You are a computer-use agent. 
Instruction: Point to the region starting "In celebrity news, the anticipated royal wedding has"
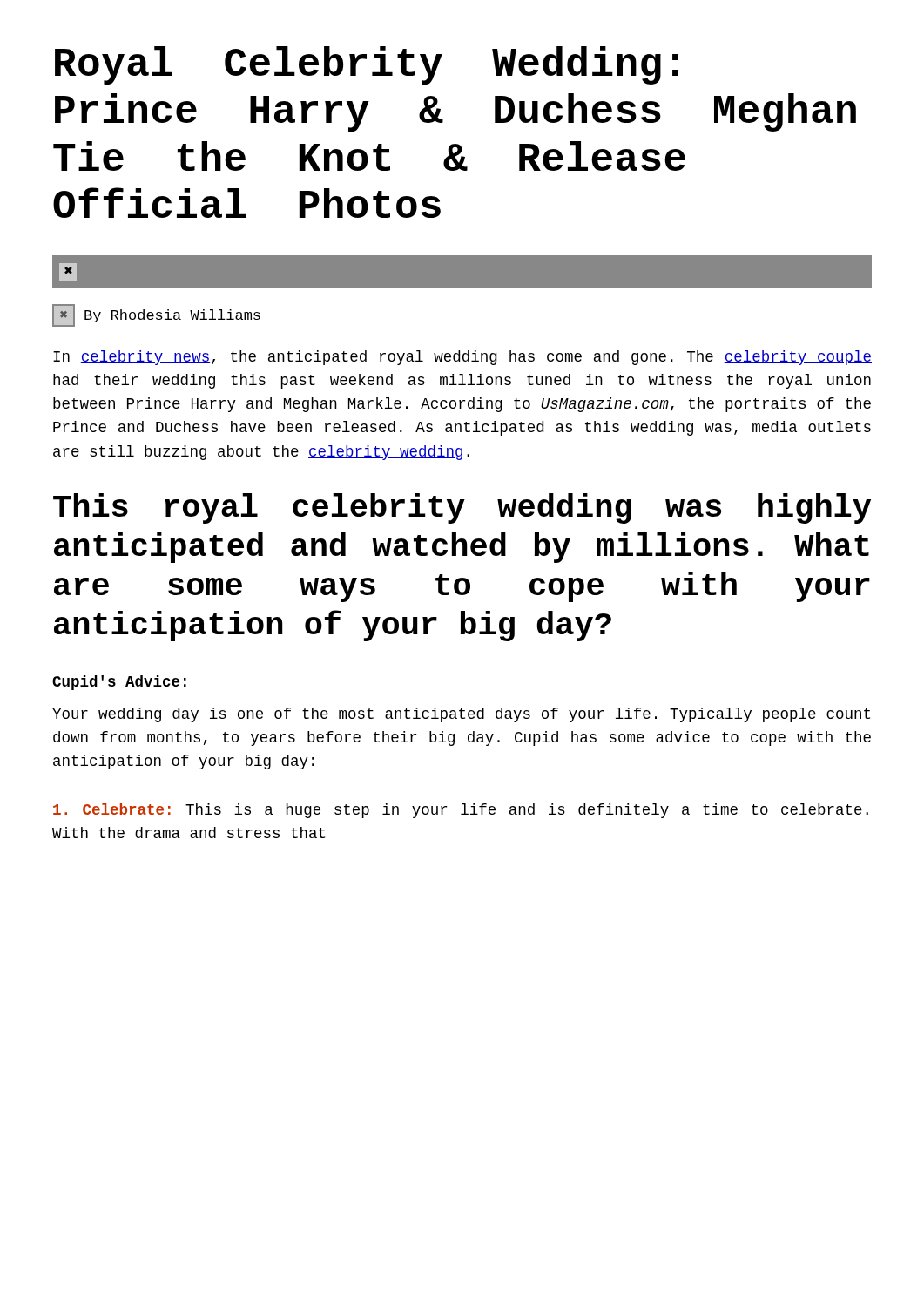point(462,405)
